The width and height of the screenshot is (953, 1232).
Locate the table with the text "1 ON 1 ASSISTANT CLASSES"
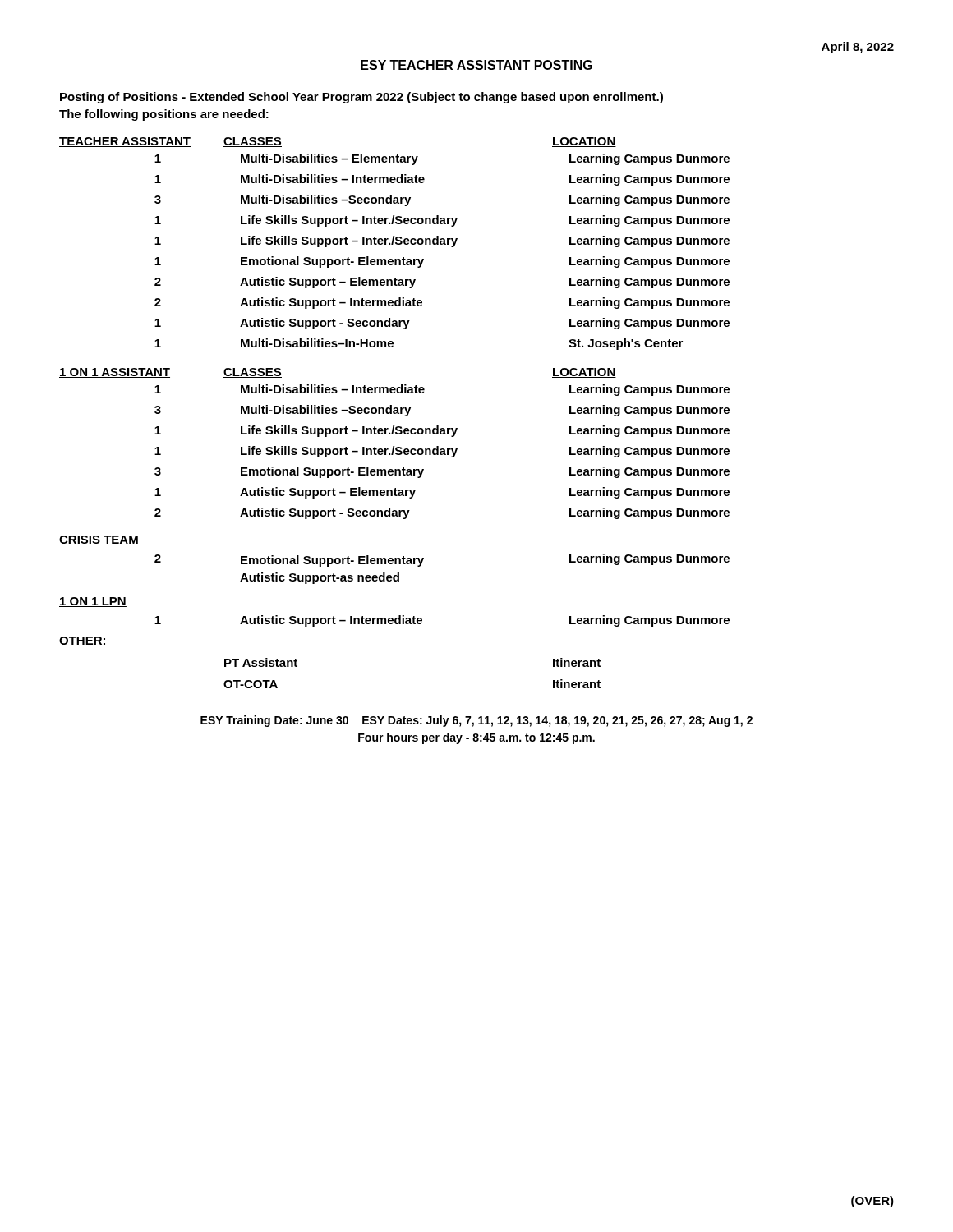(476, 442)
